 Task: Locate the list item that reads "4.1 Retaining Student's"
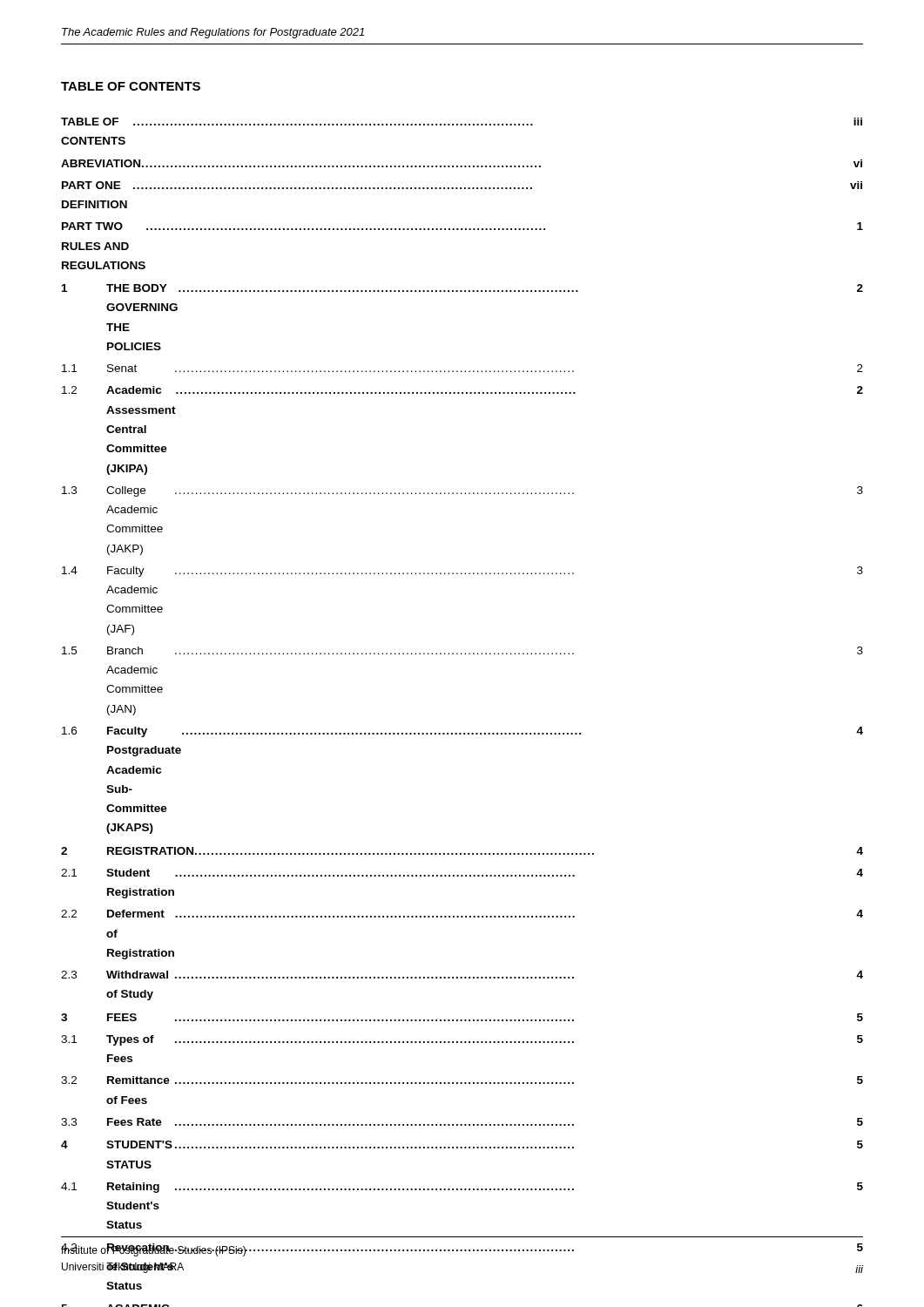click(462, 1188)
